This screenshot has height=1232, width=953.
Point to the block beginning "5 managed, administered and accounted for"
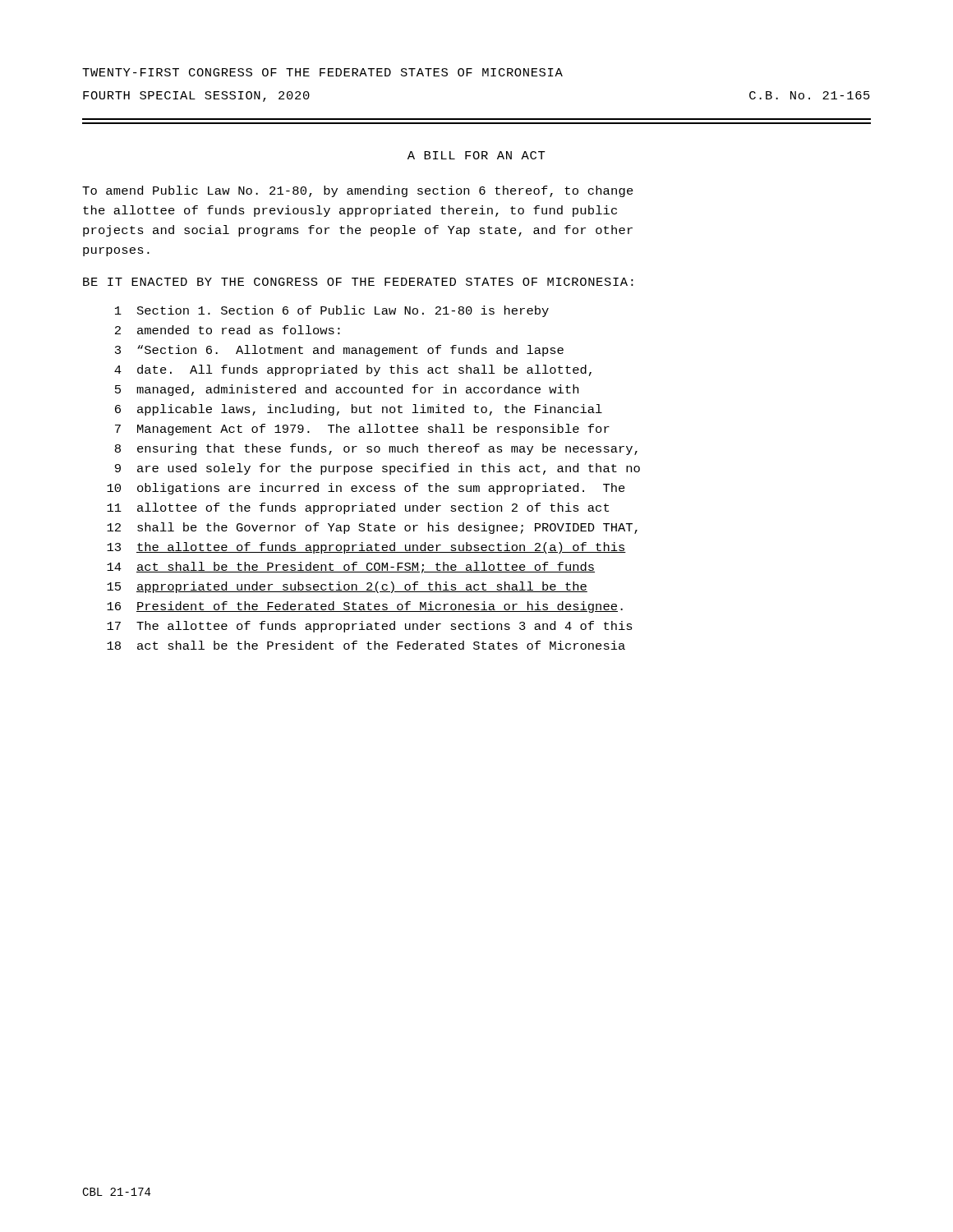pyautogui.click(x=476, y=390)
